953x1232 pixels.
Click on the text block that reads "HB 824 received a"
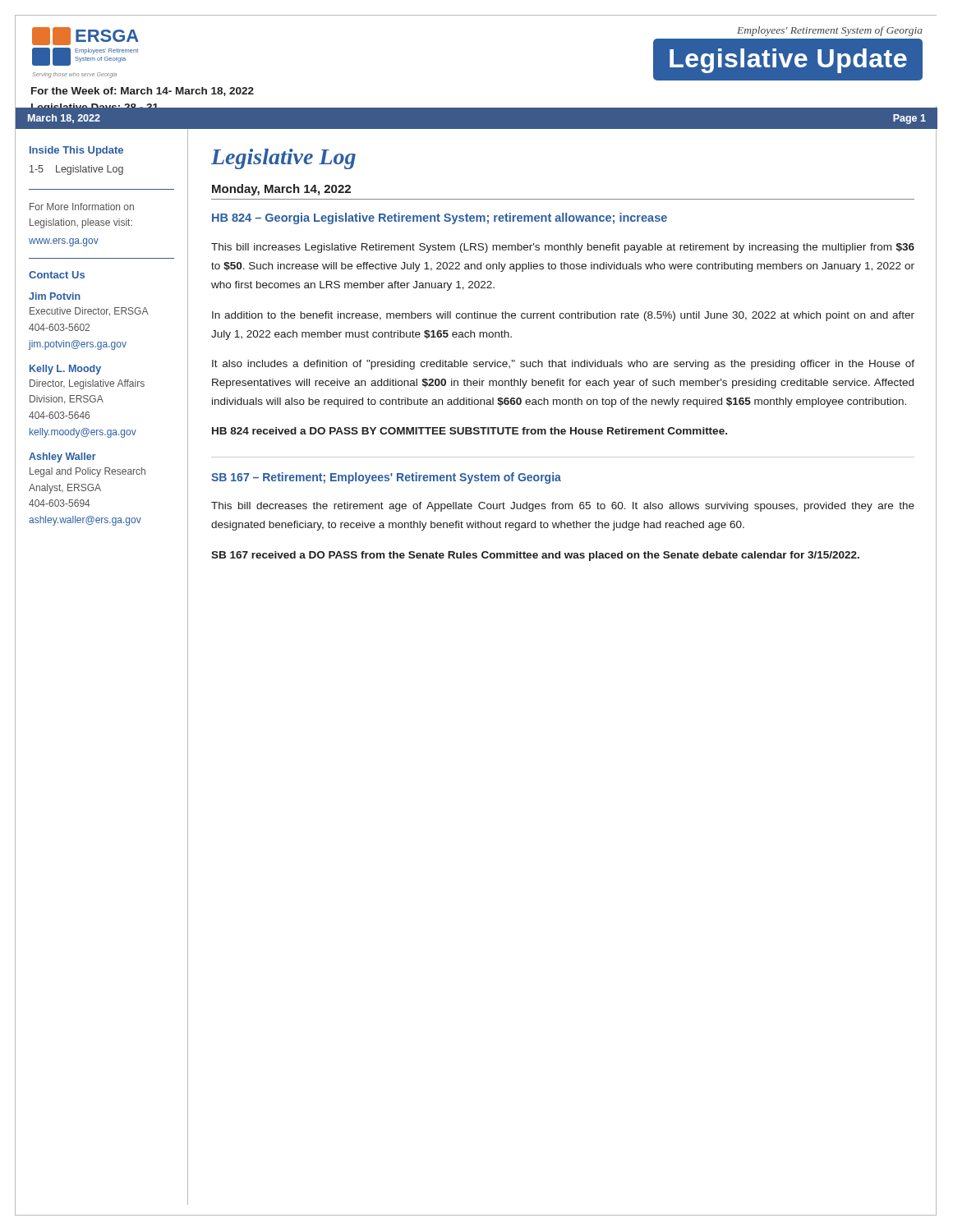[563, 431]
